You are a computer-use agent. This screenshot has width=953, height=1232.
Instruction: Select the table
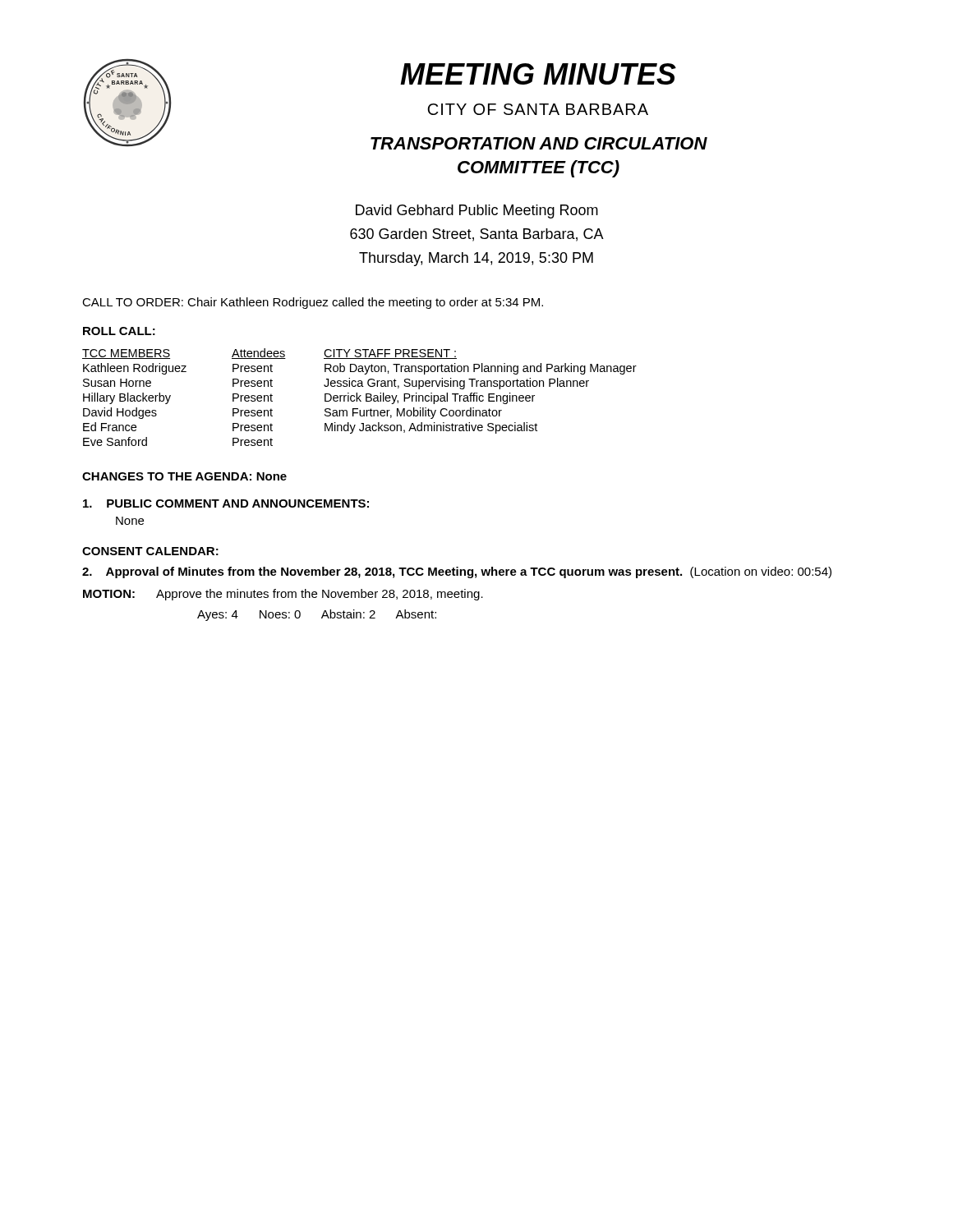476,397
